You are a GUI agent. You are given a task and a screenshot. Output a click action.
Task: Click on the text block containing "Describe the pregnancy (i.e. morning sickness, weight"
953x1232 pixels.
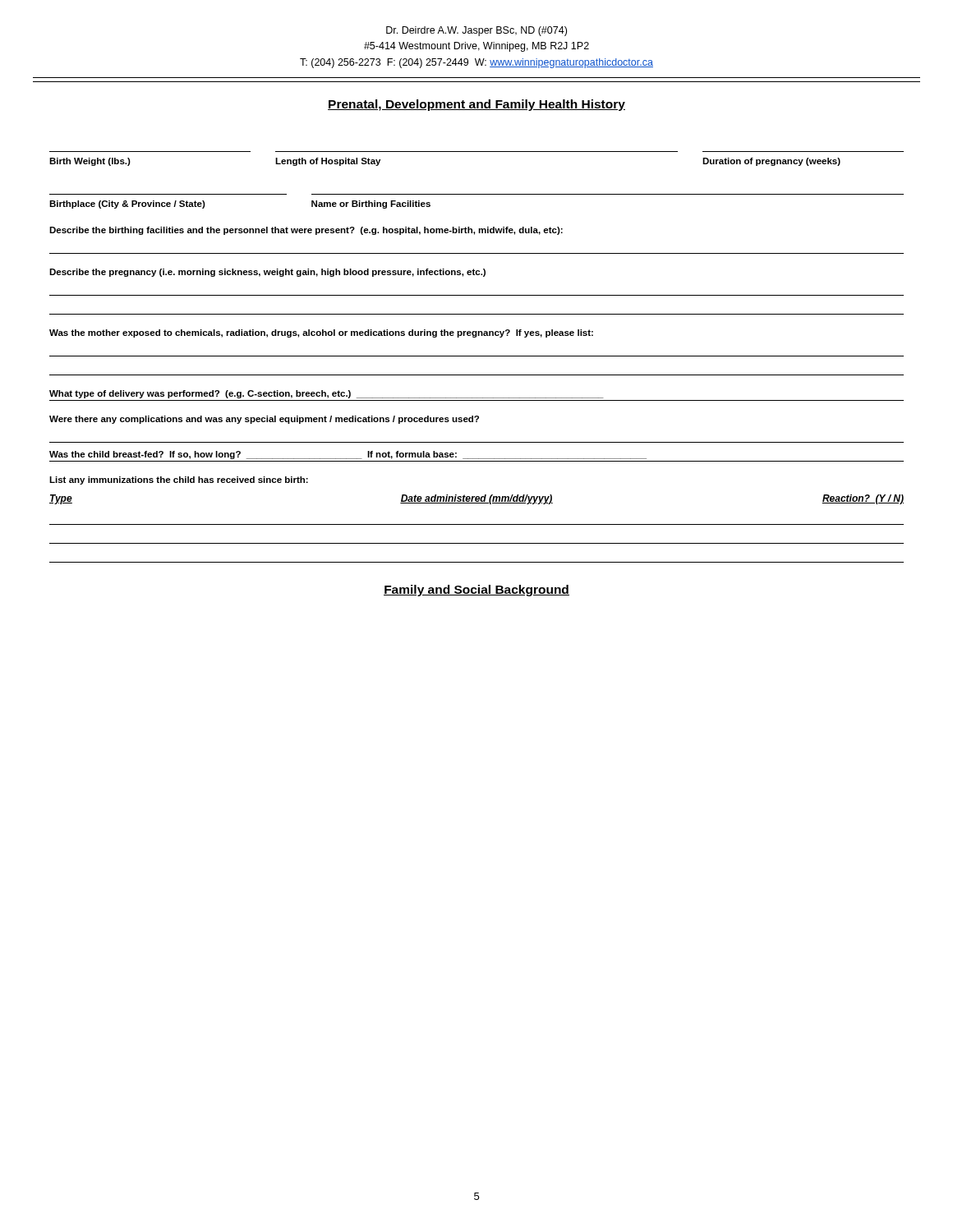[476, 291]
